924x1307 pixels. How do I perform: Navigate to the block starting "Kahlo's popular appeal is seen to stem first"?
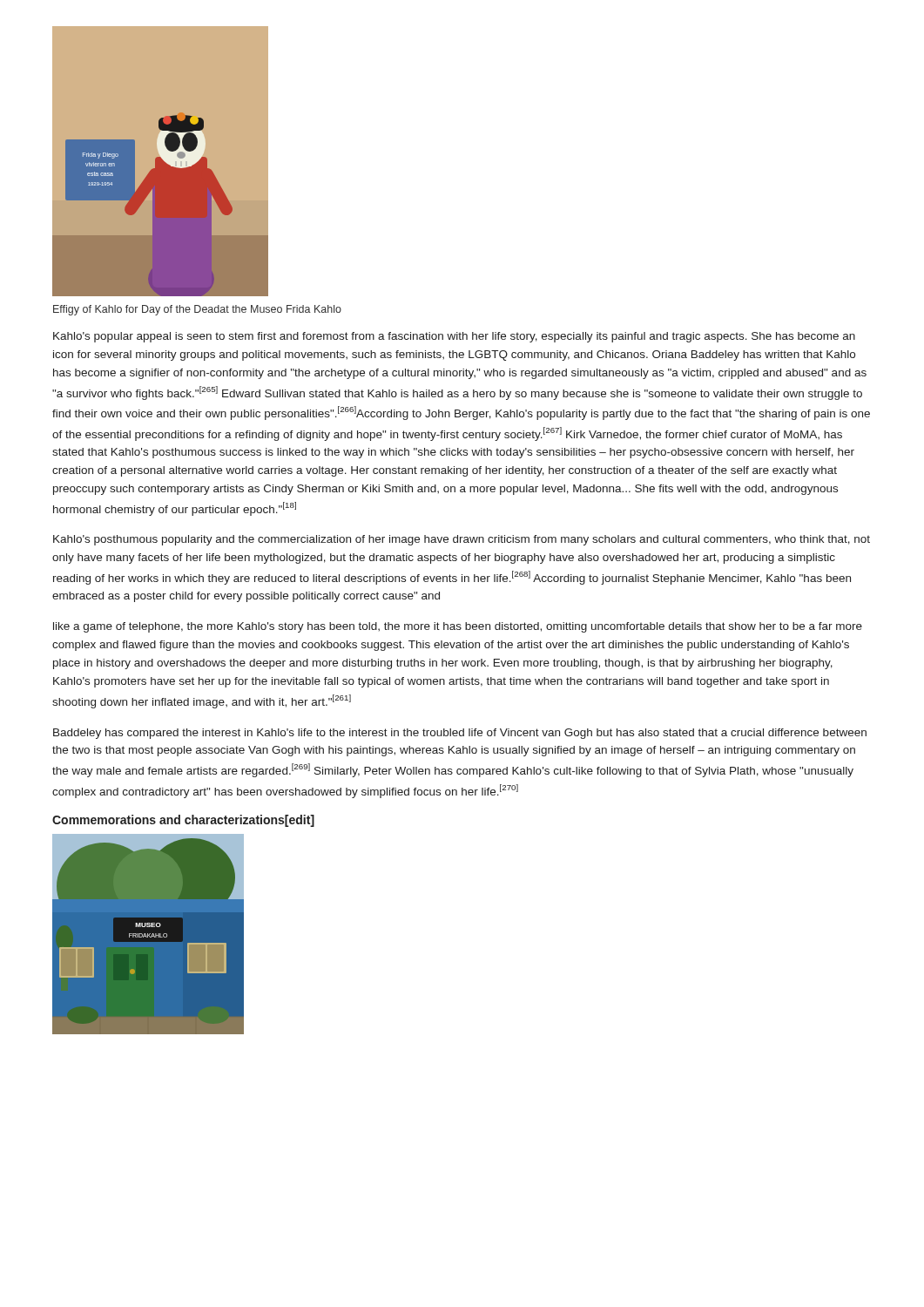tap(461, 422)
